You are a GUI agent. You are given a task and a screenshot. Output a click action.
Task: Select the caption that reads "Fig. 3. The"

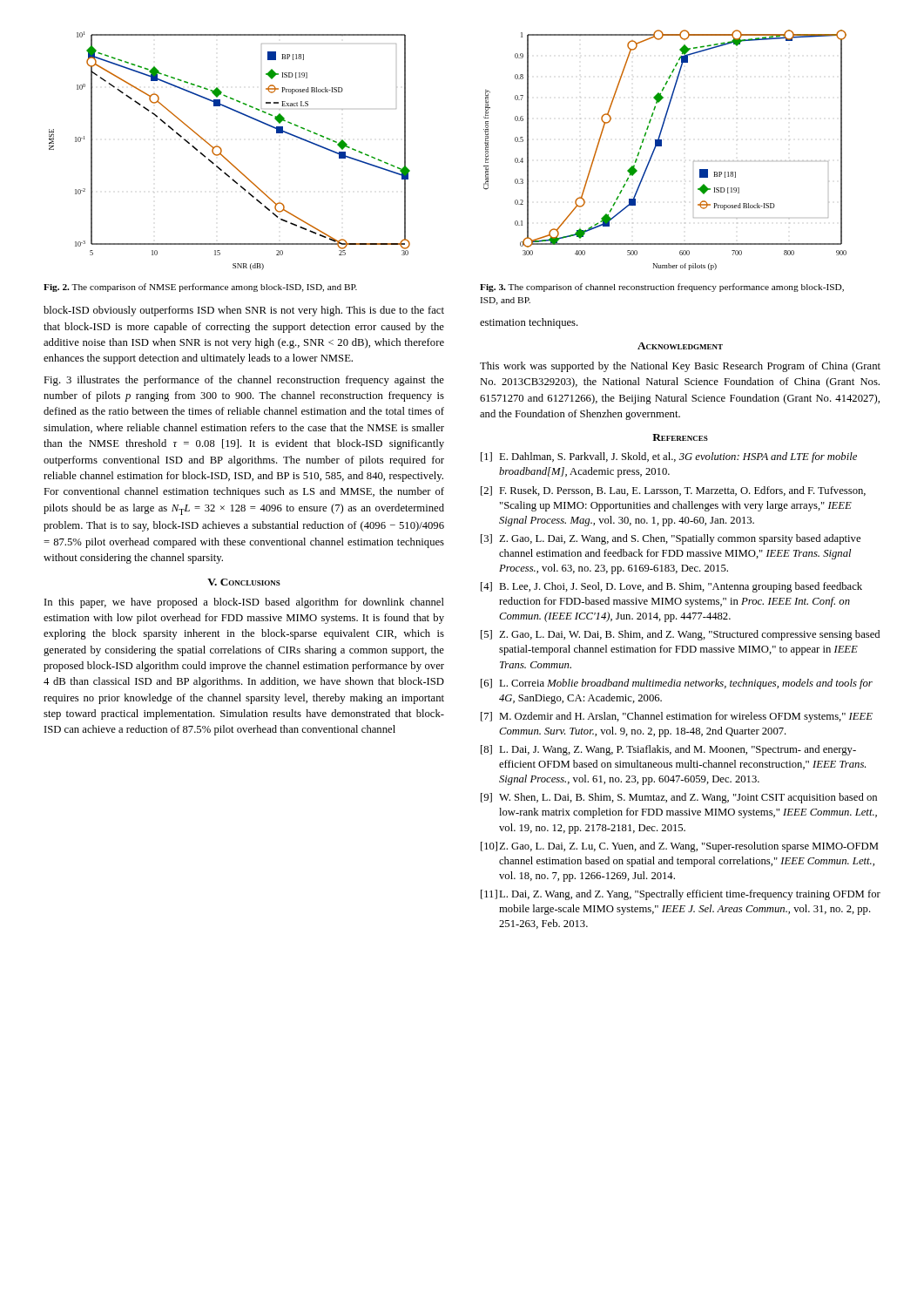662,293
